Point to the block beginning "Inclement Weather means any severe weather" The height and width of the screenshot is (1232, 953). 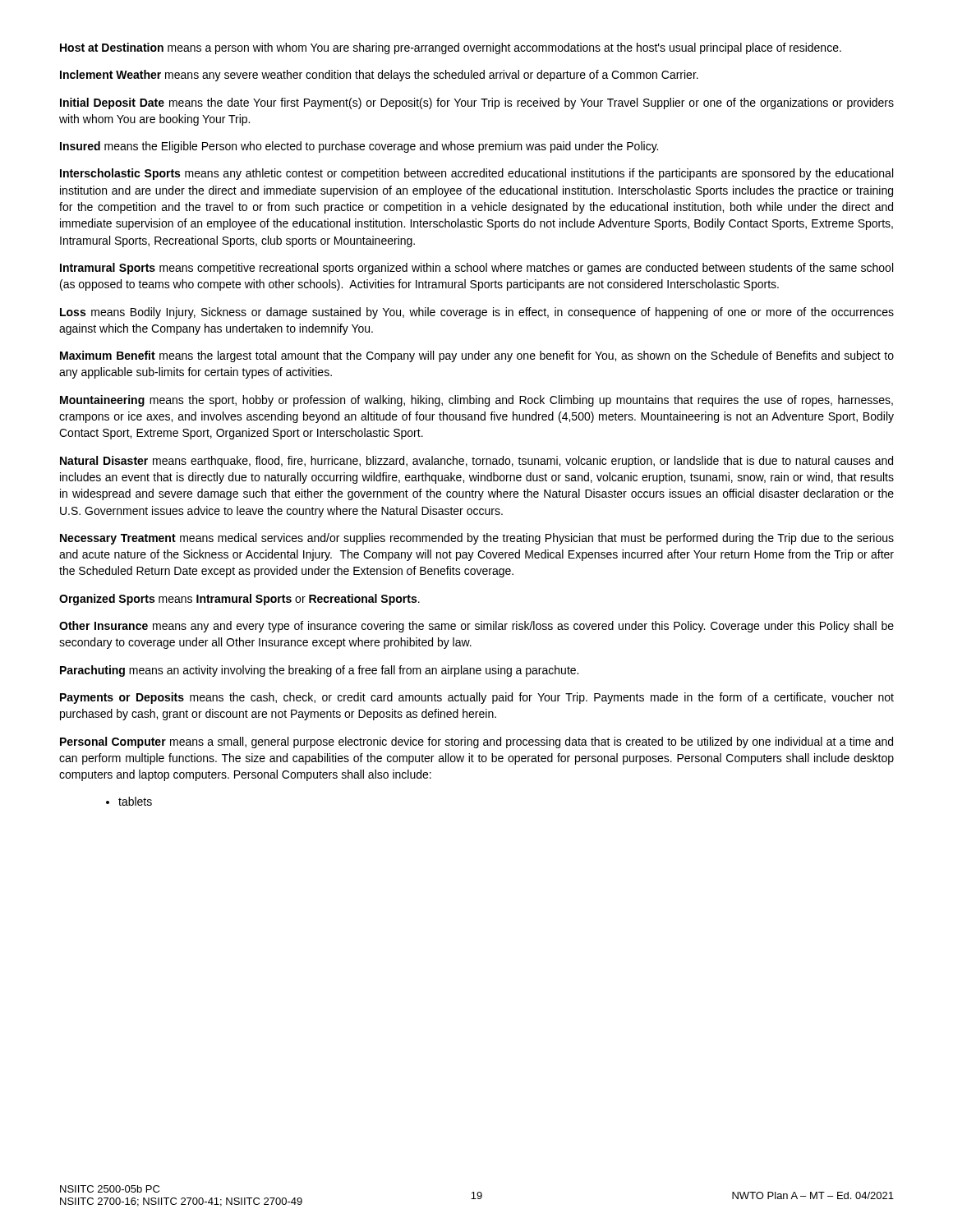(379, 75)
